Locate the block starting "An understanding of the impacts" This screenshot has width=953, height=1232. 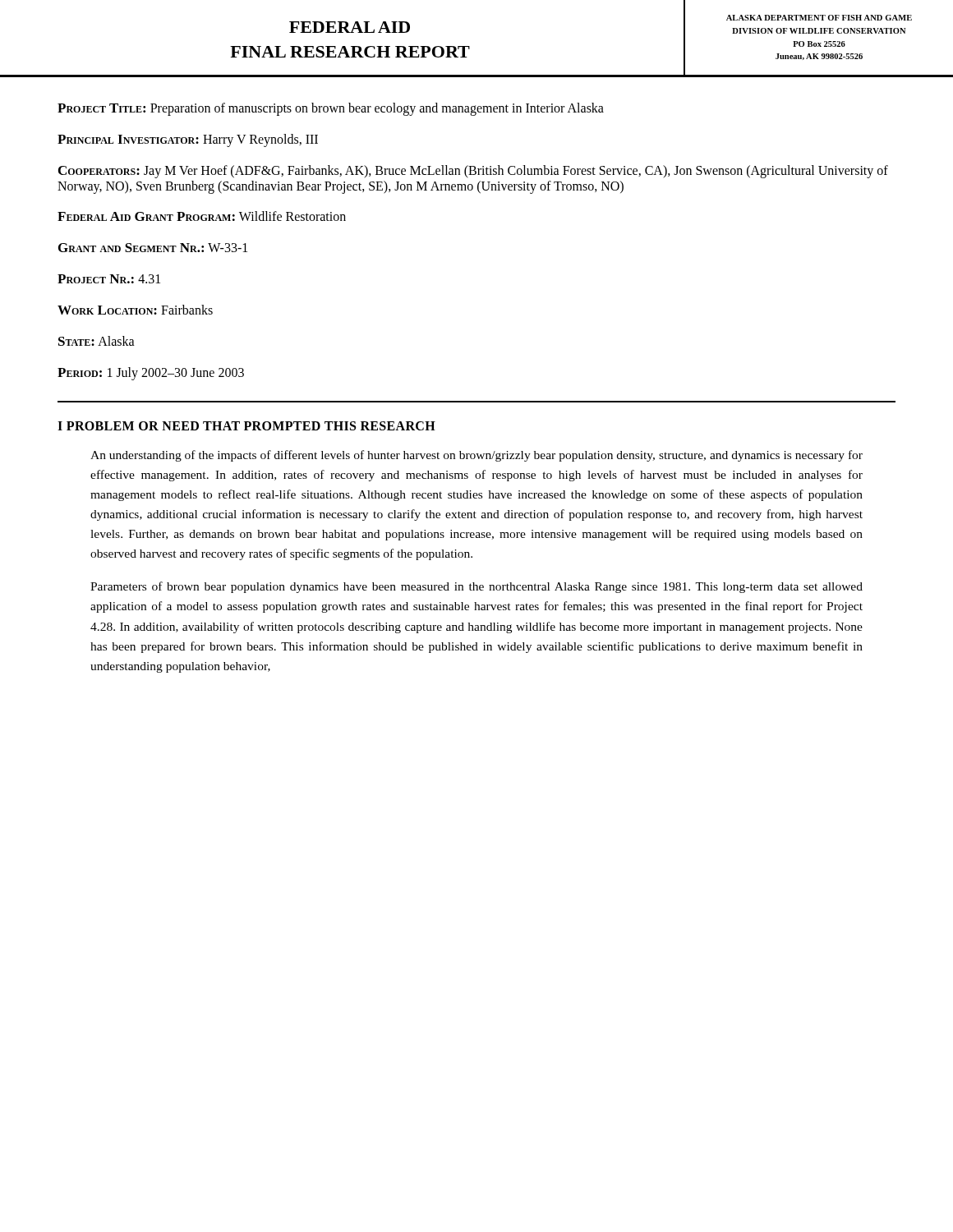pyautogui.click(x=476, y=504)
